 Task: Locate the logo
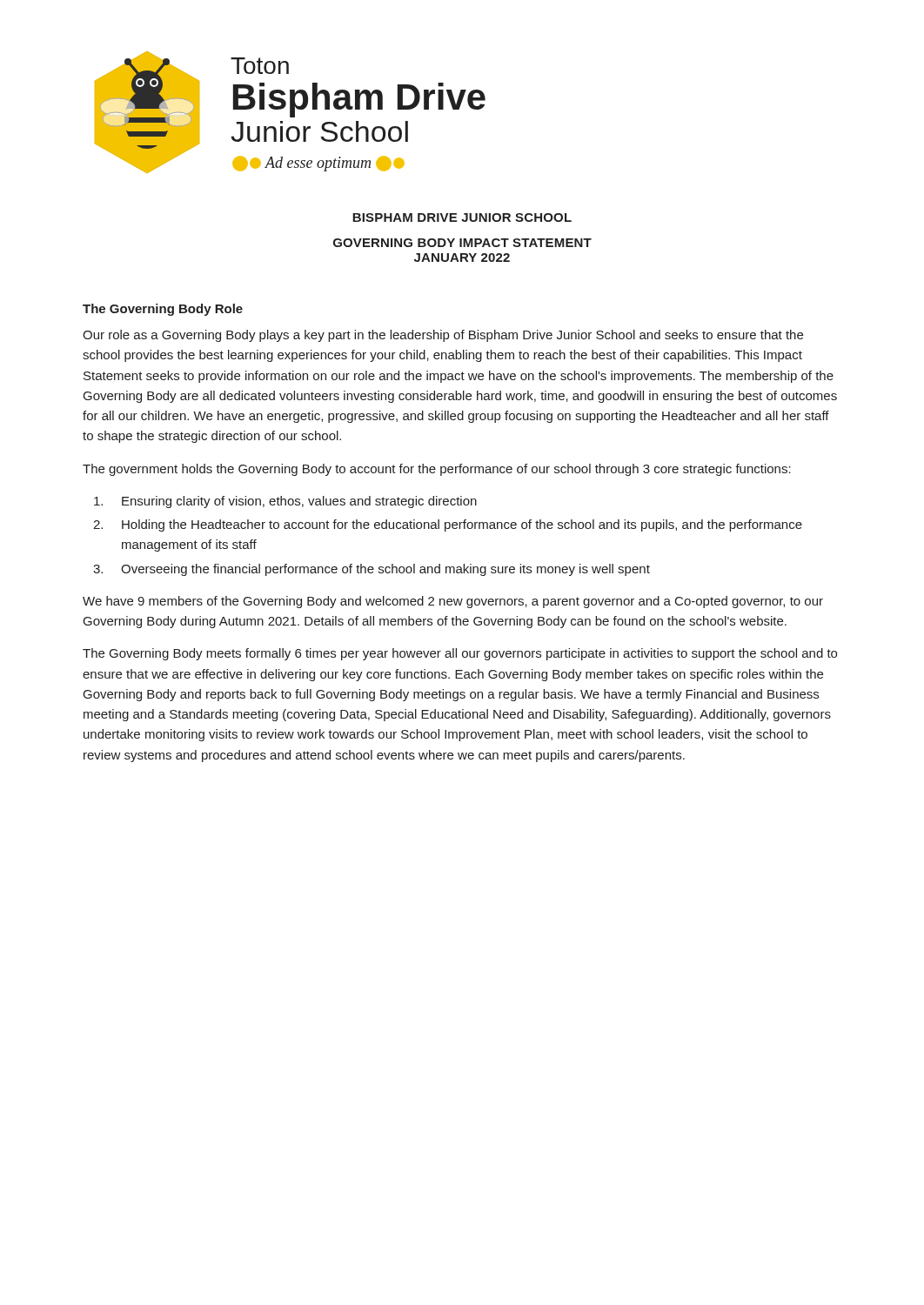tap(462, 112)
